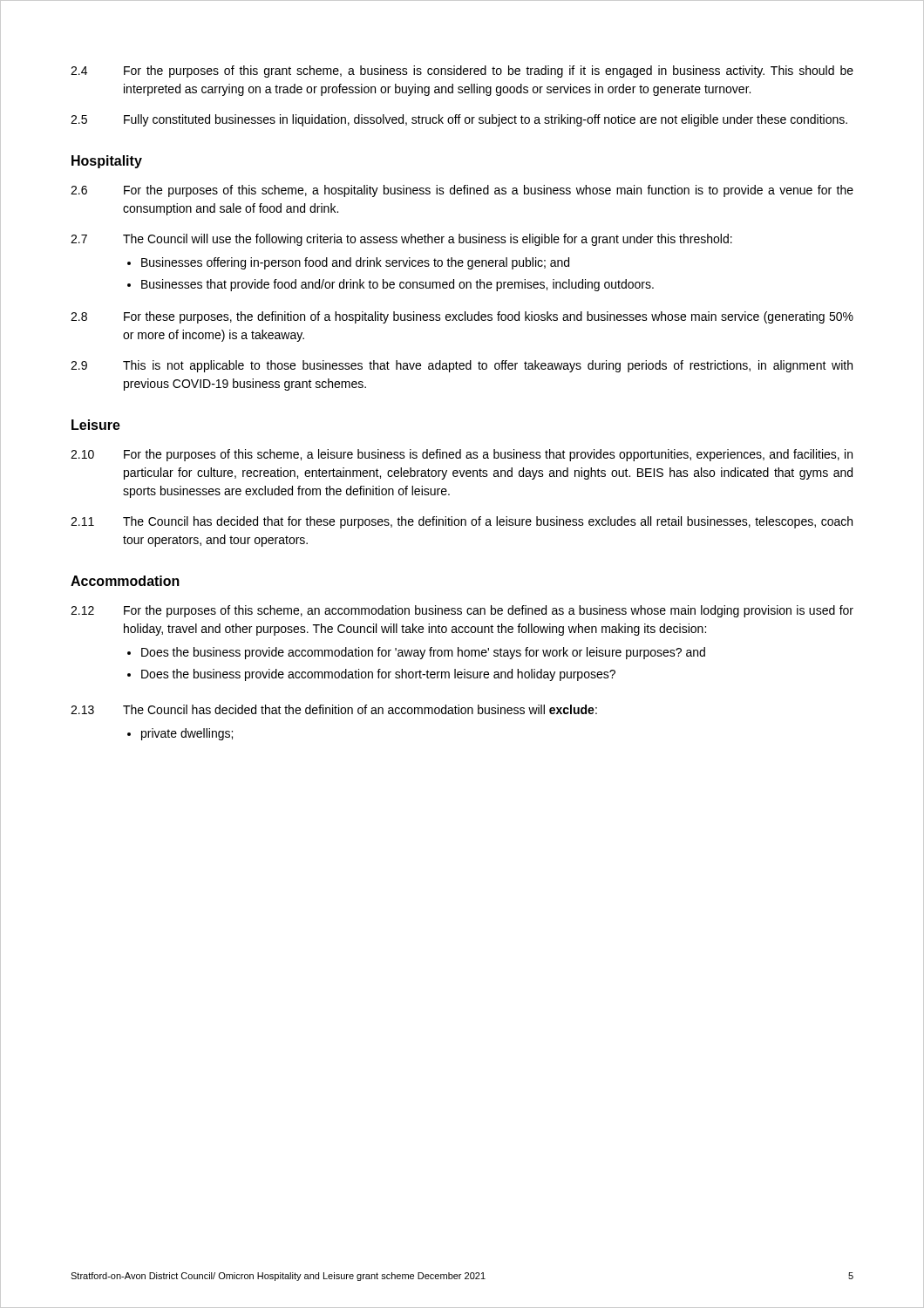Point to the block beginning "2.10 For the purposes"
Screen dimensions: 1308x924
click(x=462, y=473)
